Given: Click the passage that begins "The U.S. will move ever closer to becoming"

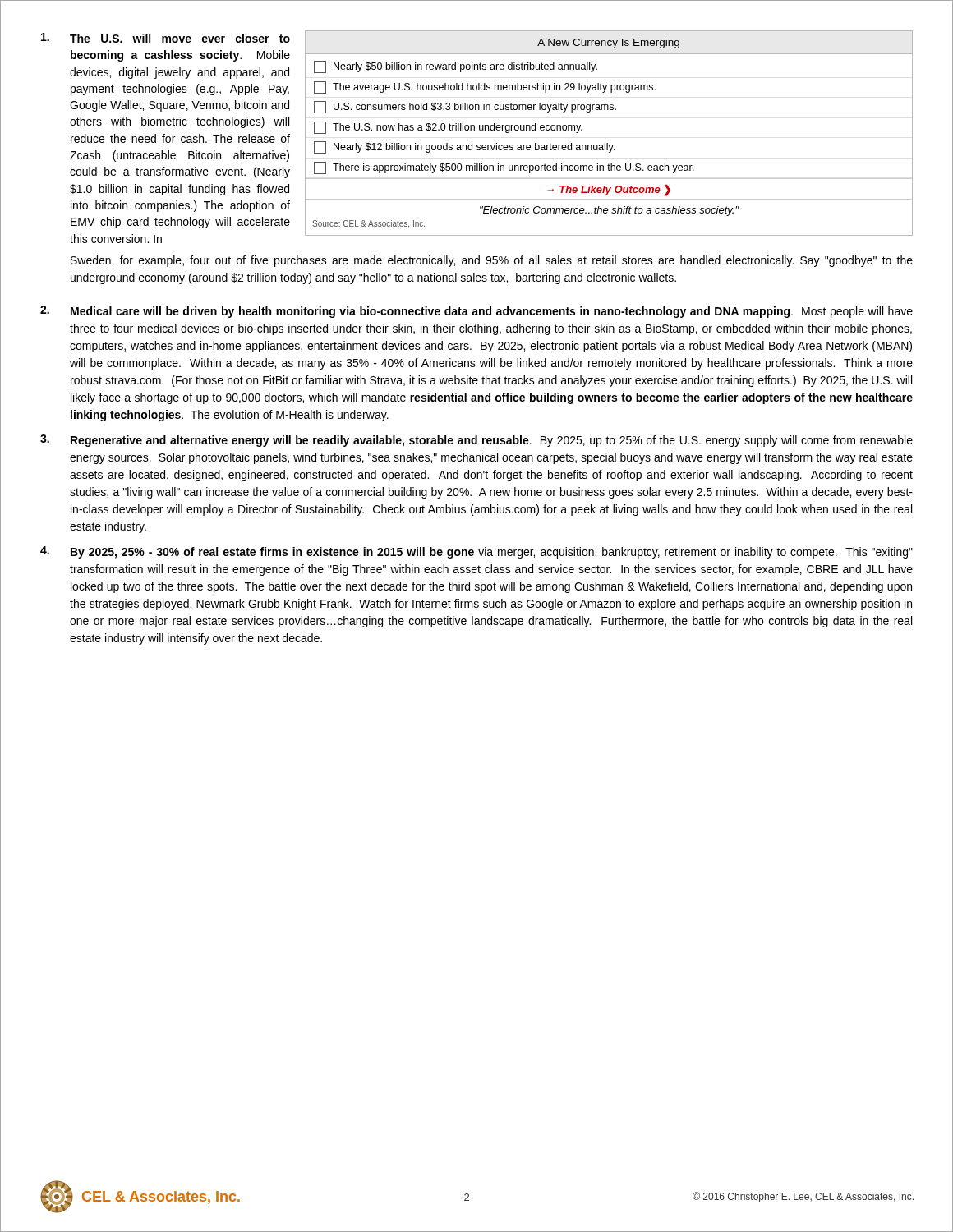Looking at the screenshot, I should pos(476,163).
